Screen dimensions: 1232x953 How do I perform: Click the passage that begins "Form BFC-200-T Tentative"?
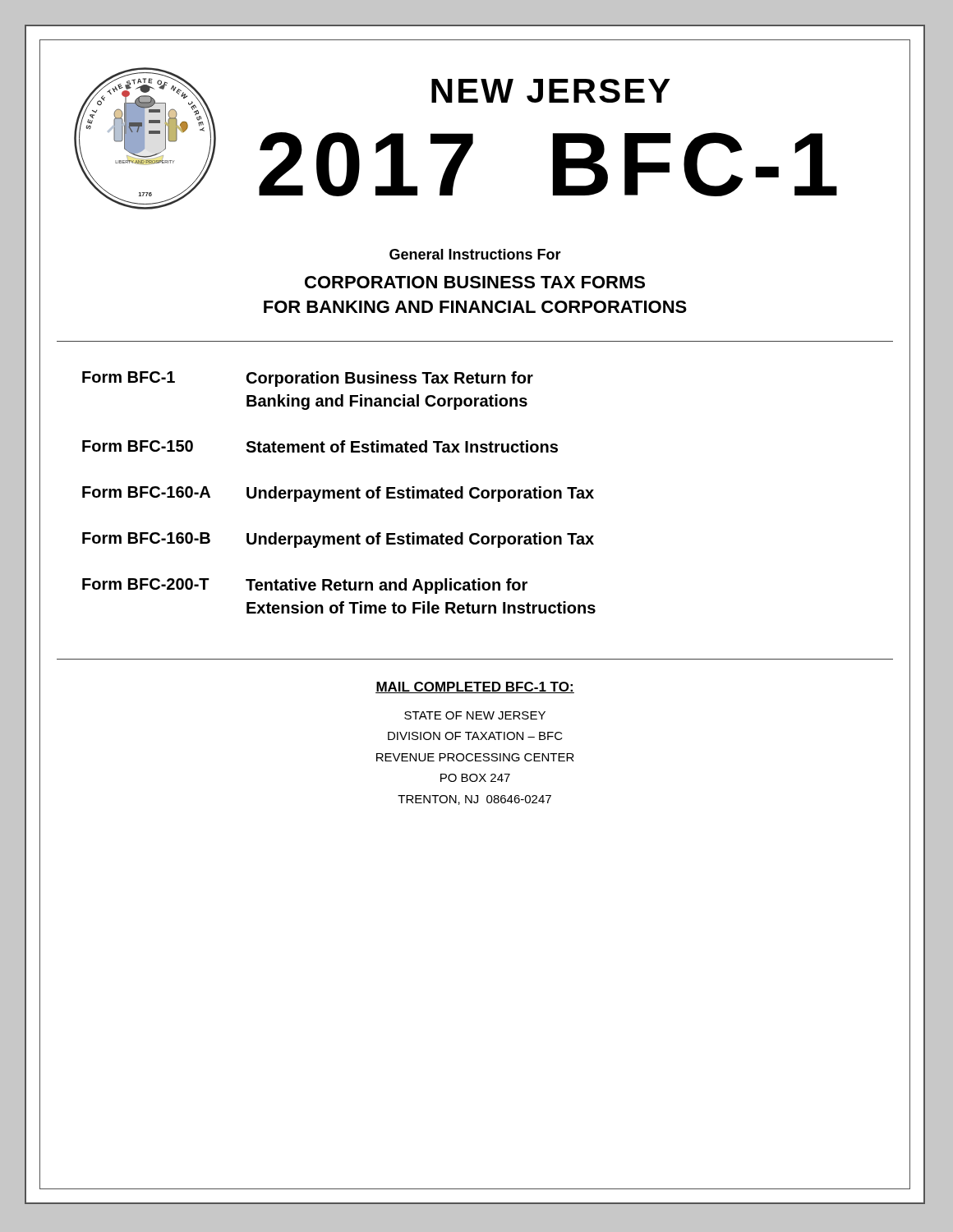(475, 596)
